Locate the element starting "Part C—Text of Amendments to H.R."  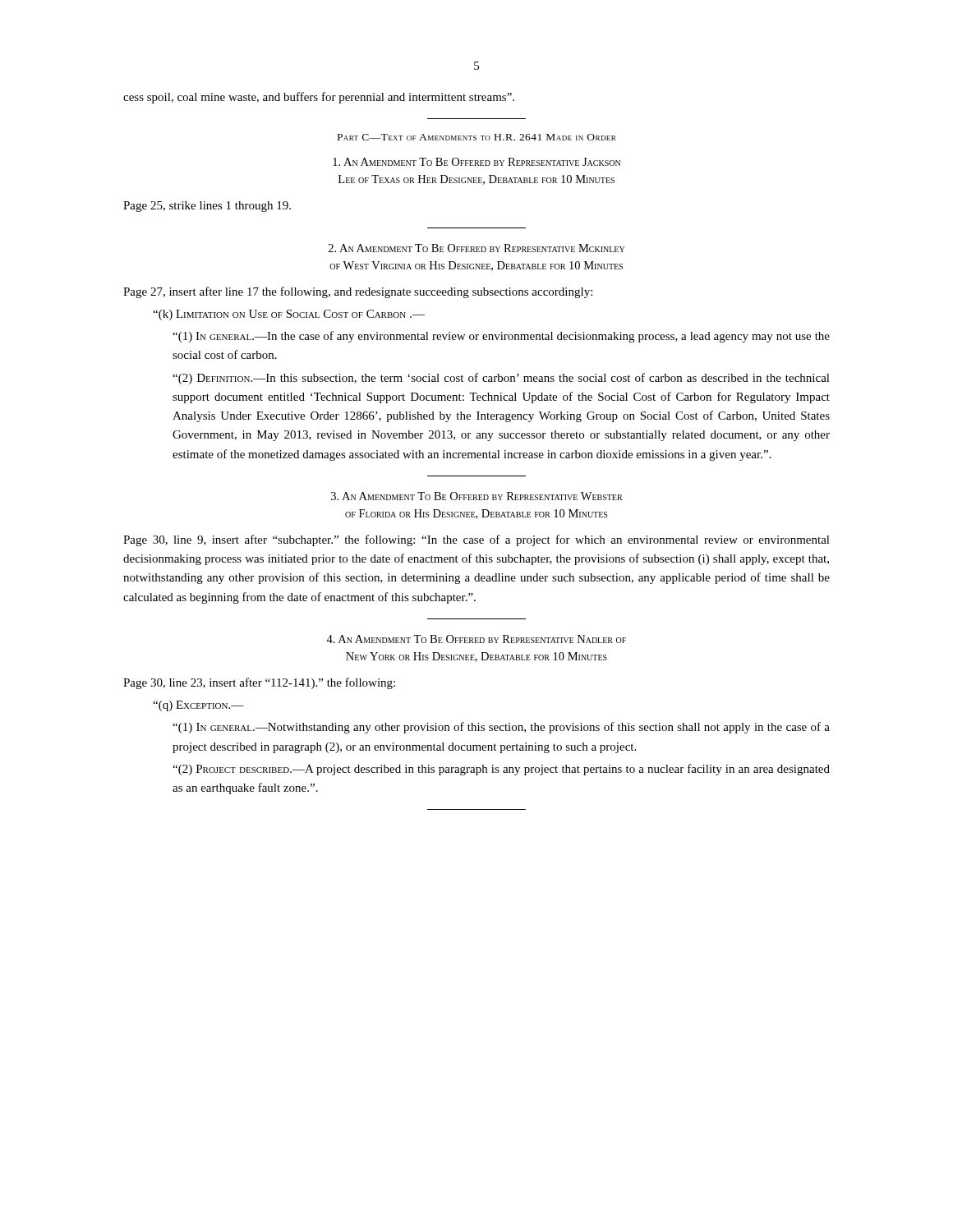coord(476,137)
